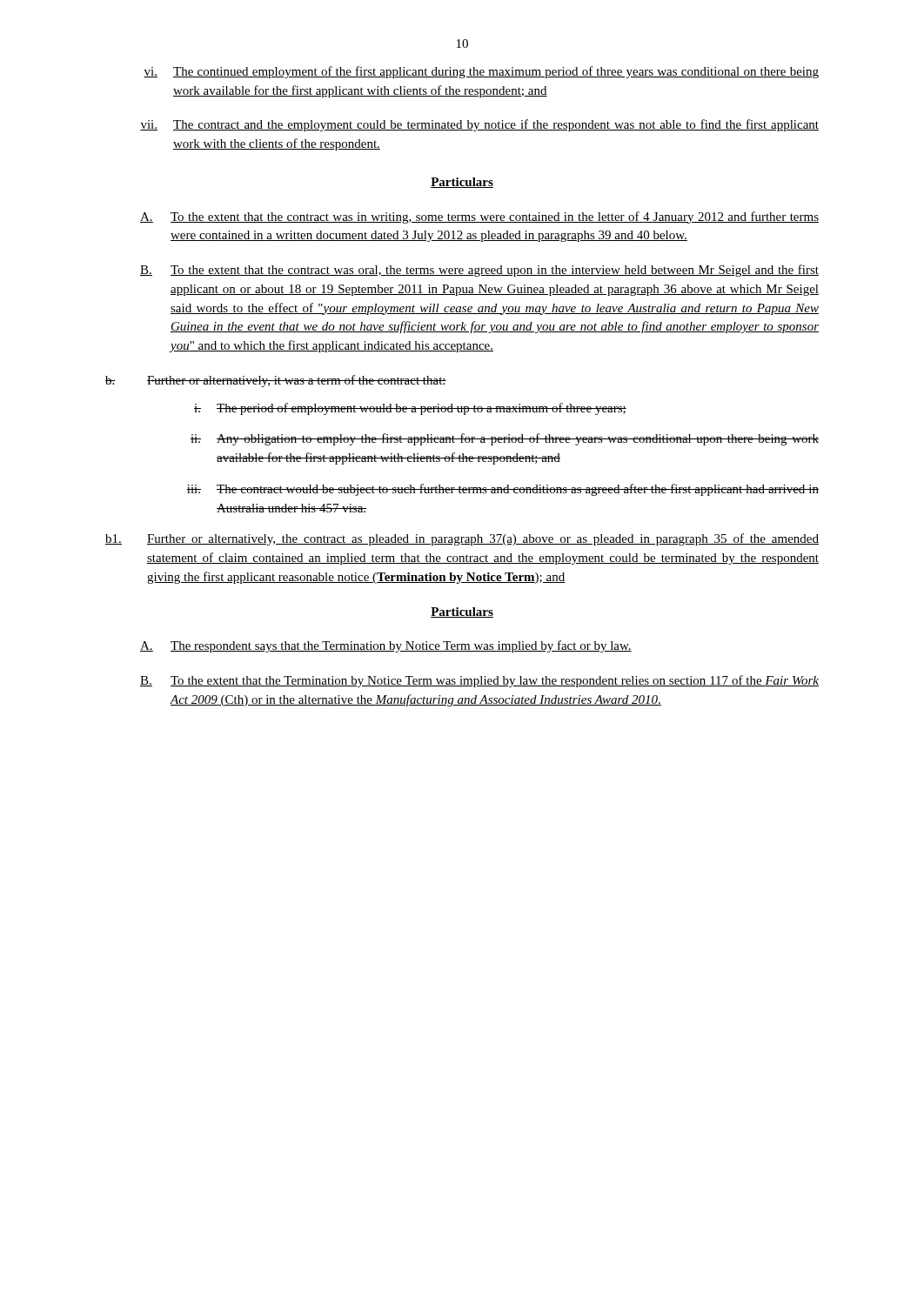924x1305 pixels.
Task: Point to the text block starting "B. To the extent that the contract"
Action: coord(479,308)
